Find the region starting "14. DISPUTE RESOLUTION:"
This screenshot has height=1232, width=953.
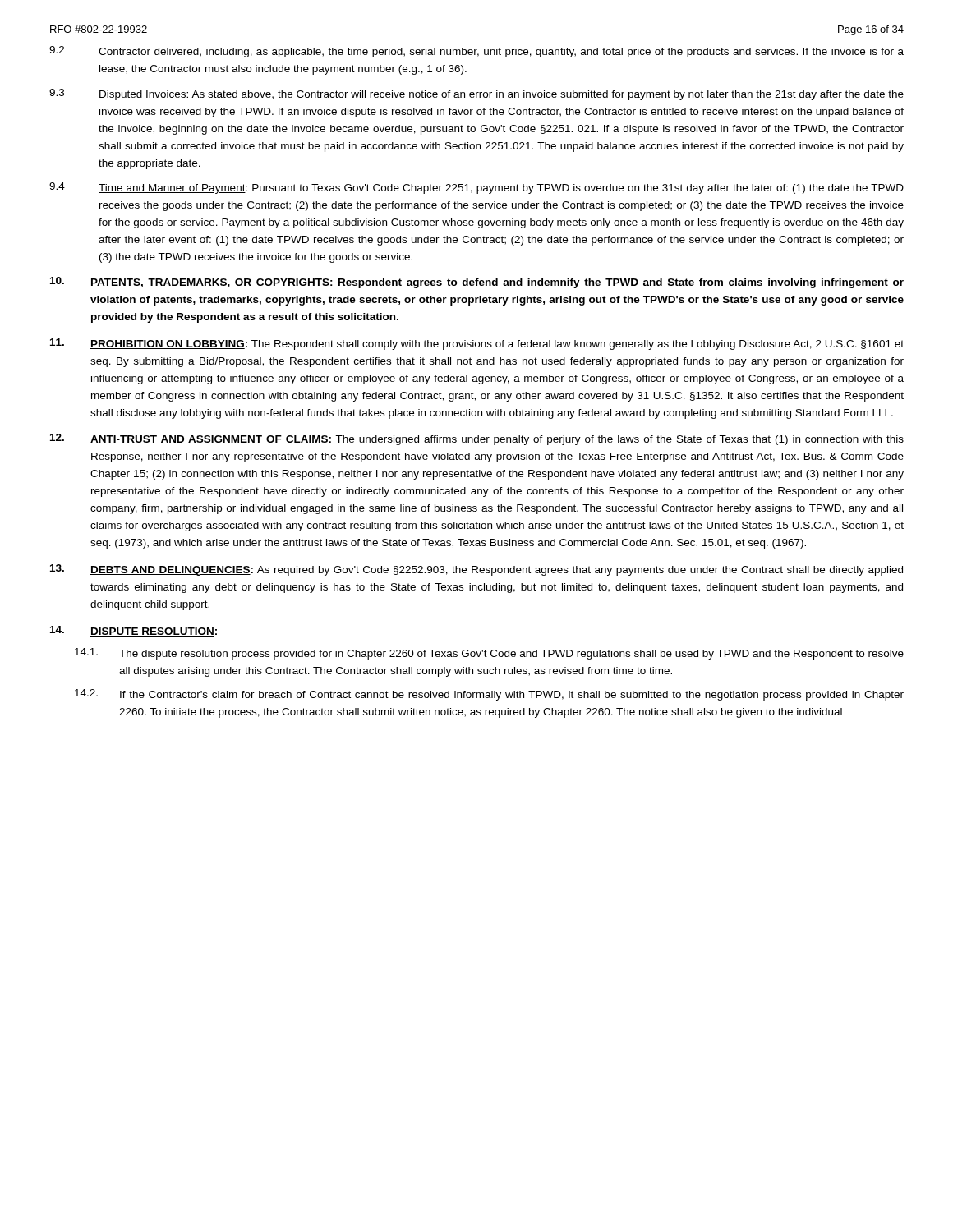134,631
